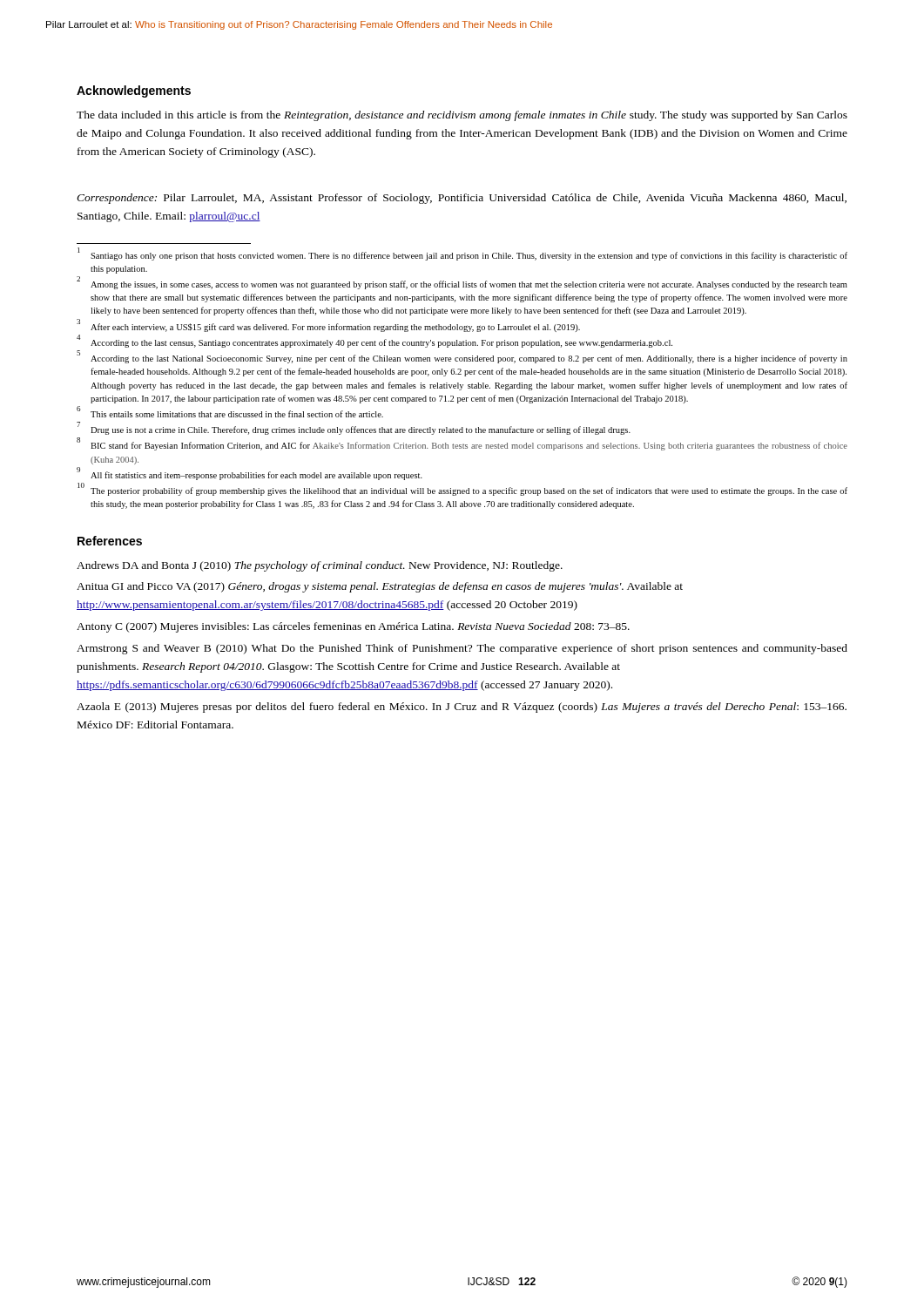Locate the element starting "Azaola E (2013) Mujeres"

[x=462, y=715]
